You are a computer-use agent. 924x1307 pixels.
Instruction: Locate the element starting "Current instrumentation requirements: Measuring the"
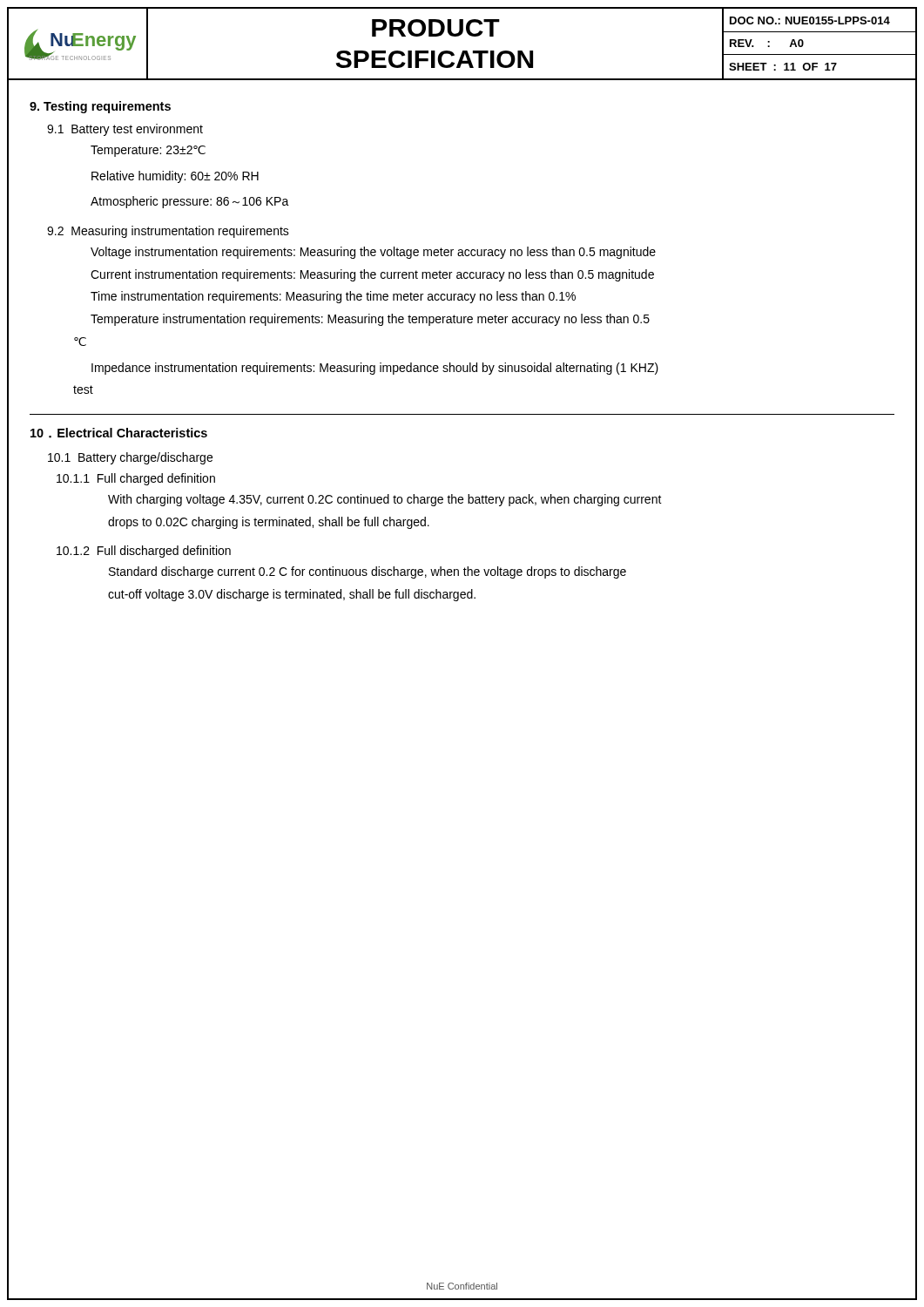(372, 274)
